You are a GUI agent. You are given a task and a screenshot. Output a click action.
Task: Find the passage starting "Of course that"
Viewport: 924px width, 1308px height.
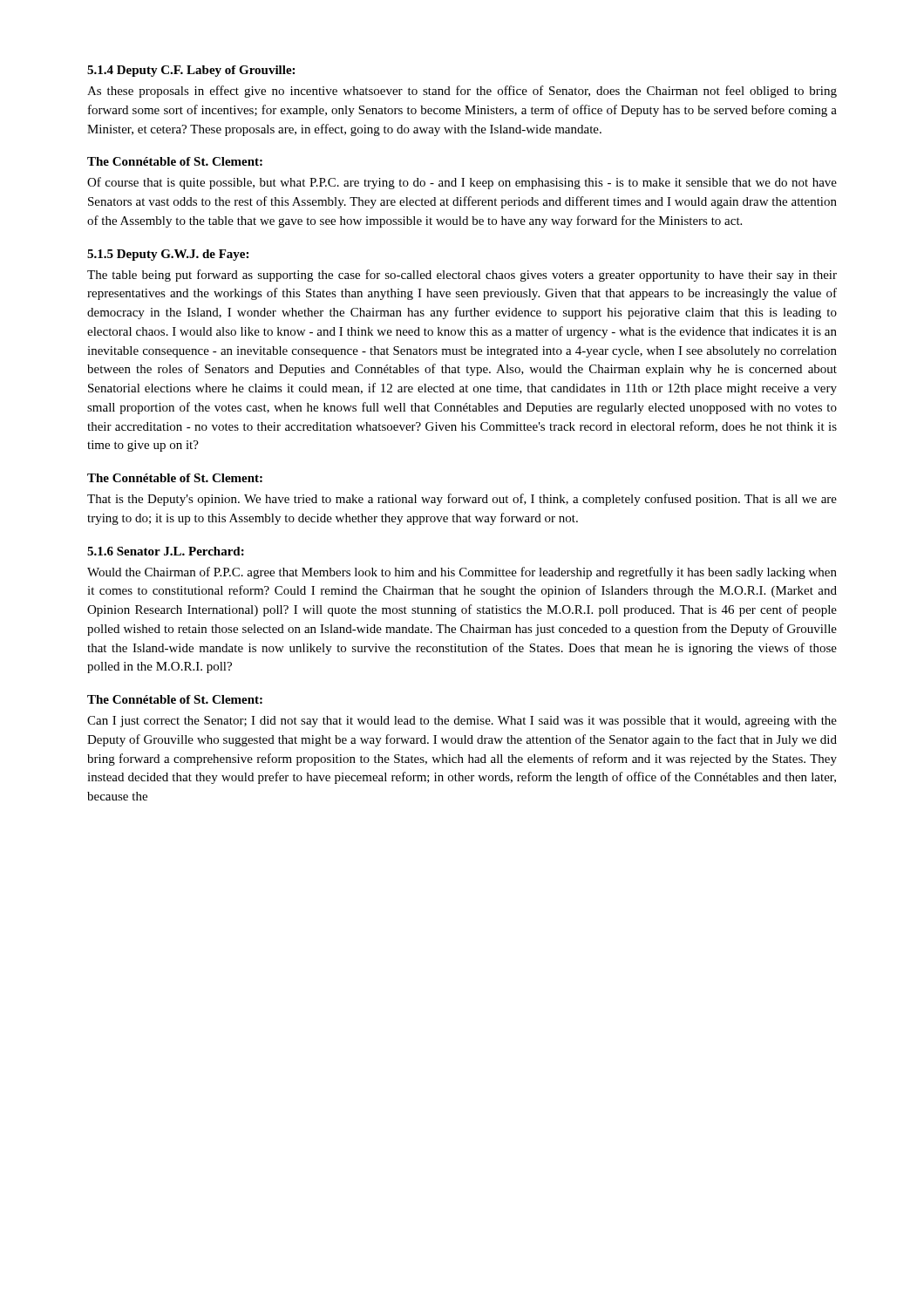point(462,201)
